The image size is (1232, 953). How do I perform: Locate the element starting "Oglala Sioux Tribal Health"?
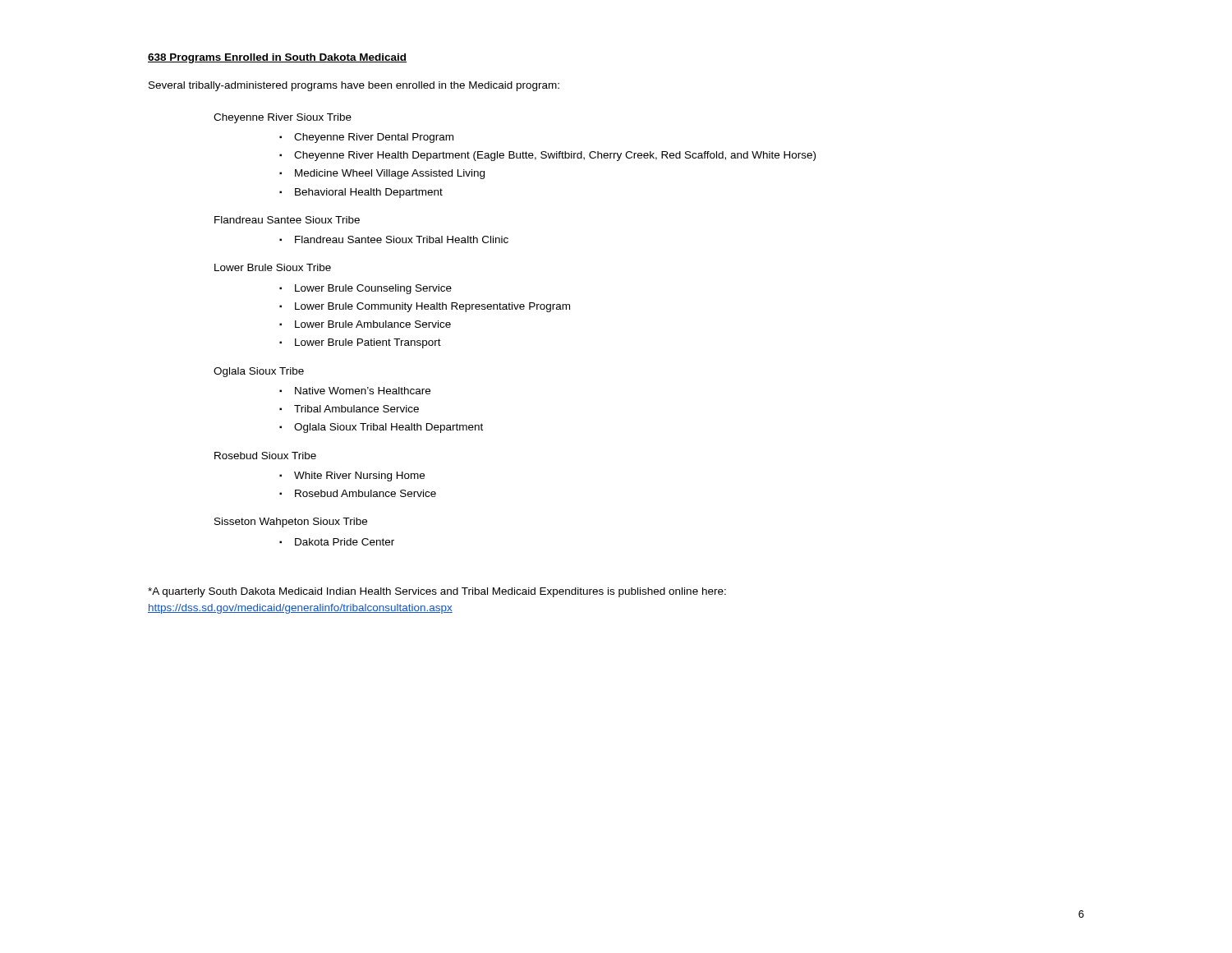tap(389, 427)
